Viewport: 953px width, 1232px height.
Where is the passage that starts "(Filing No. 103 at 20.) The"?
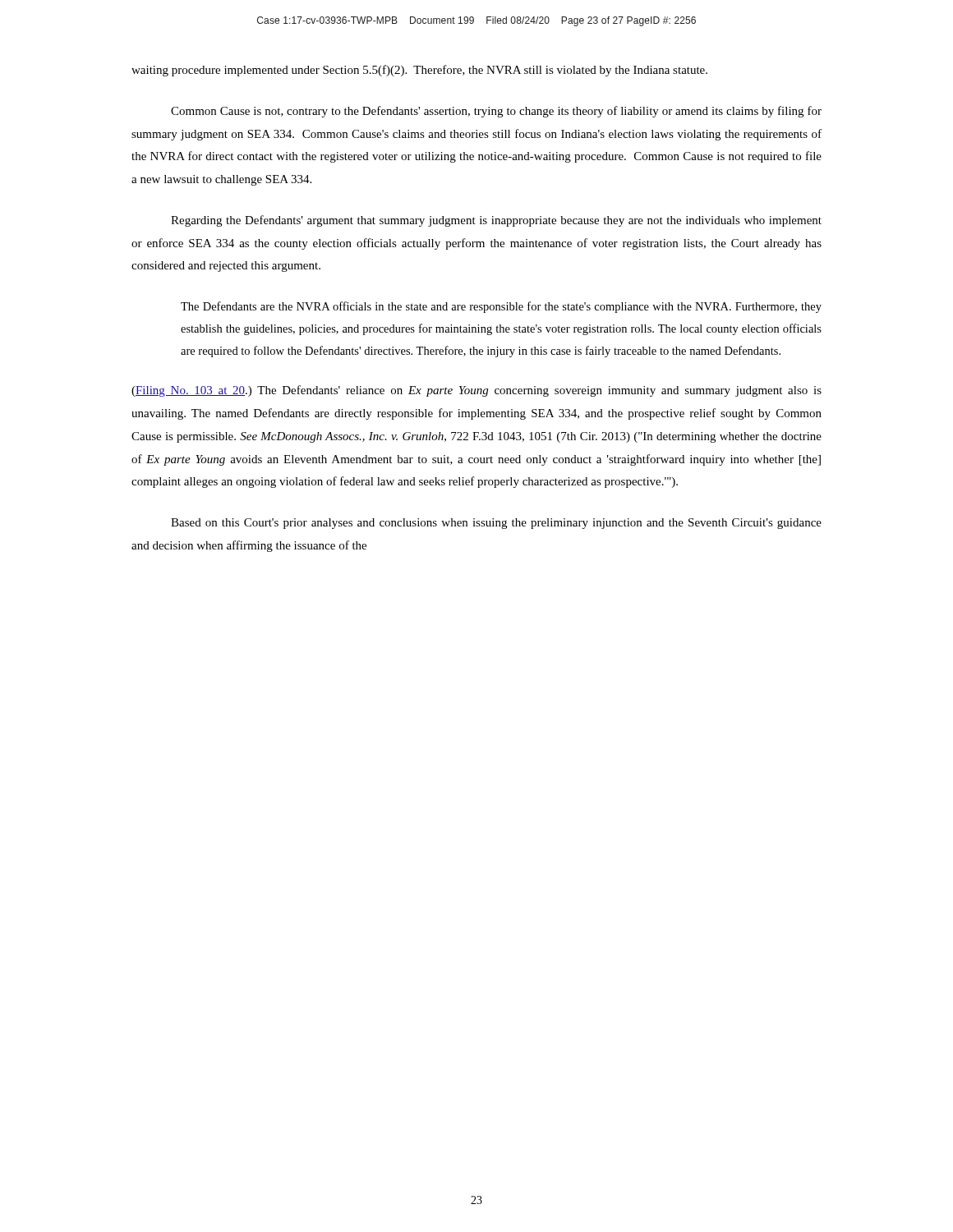476,437
